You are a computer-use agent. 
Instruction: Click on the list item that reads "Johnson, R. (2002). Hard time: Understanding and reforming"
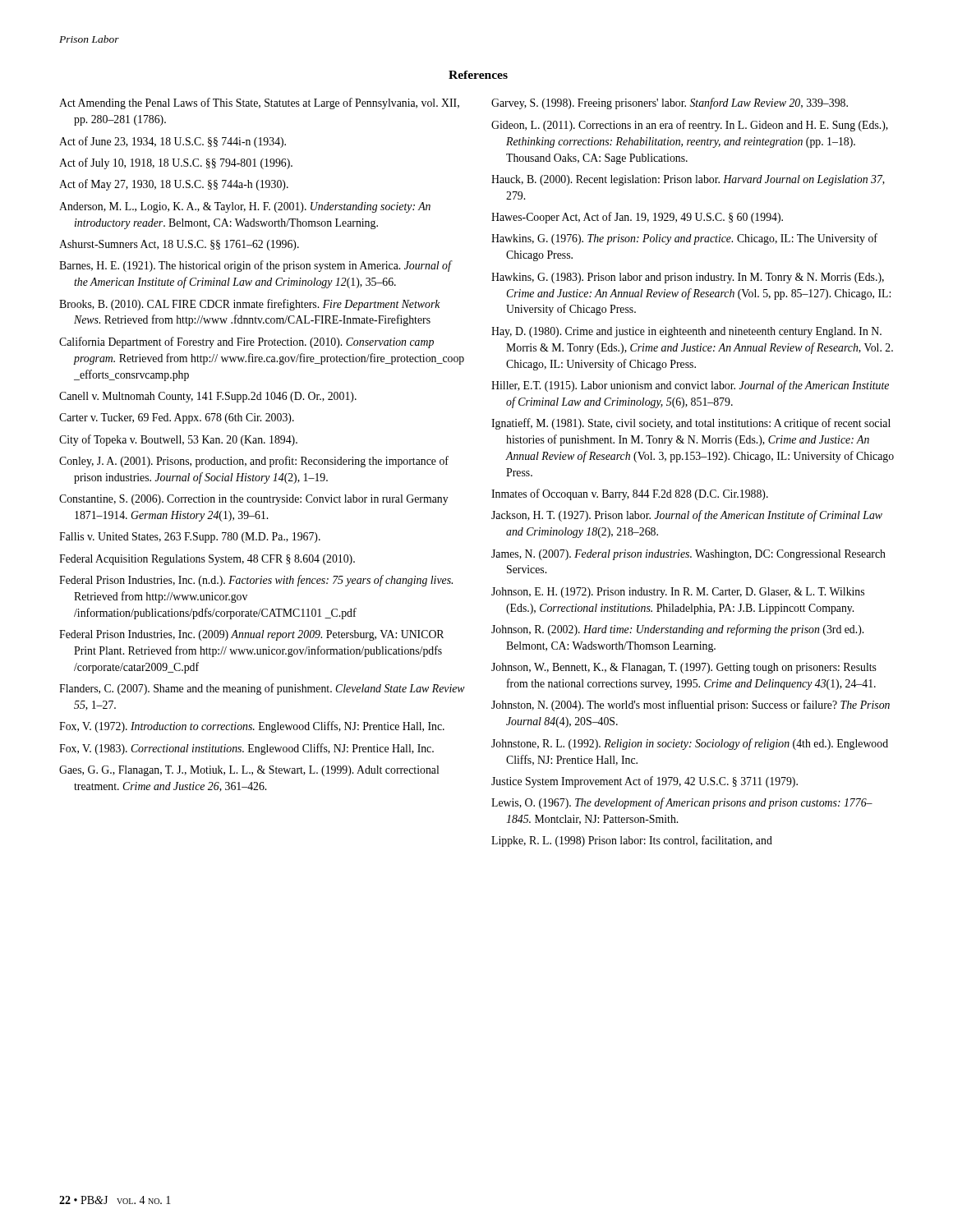678,638
